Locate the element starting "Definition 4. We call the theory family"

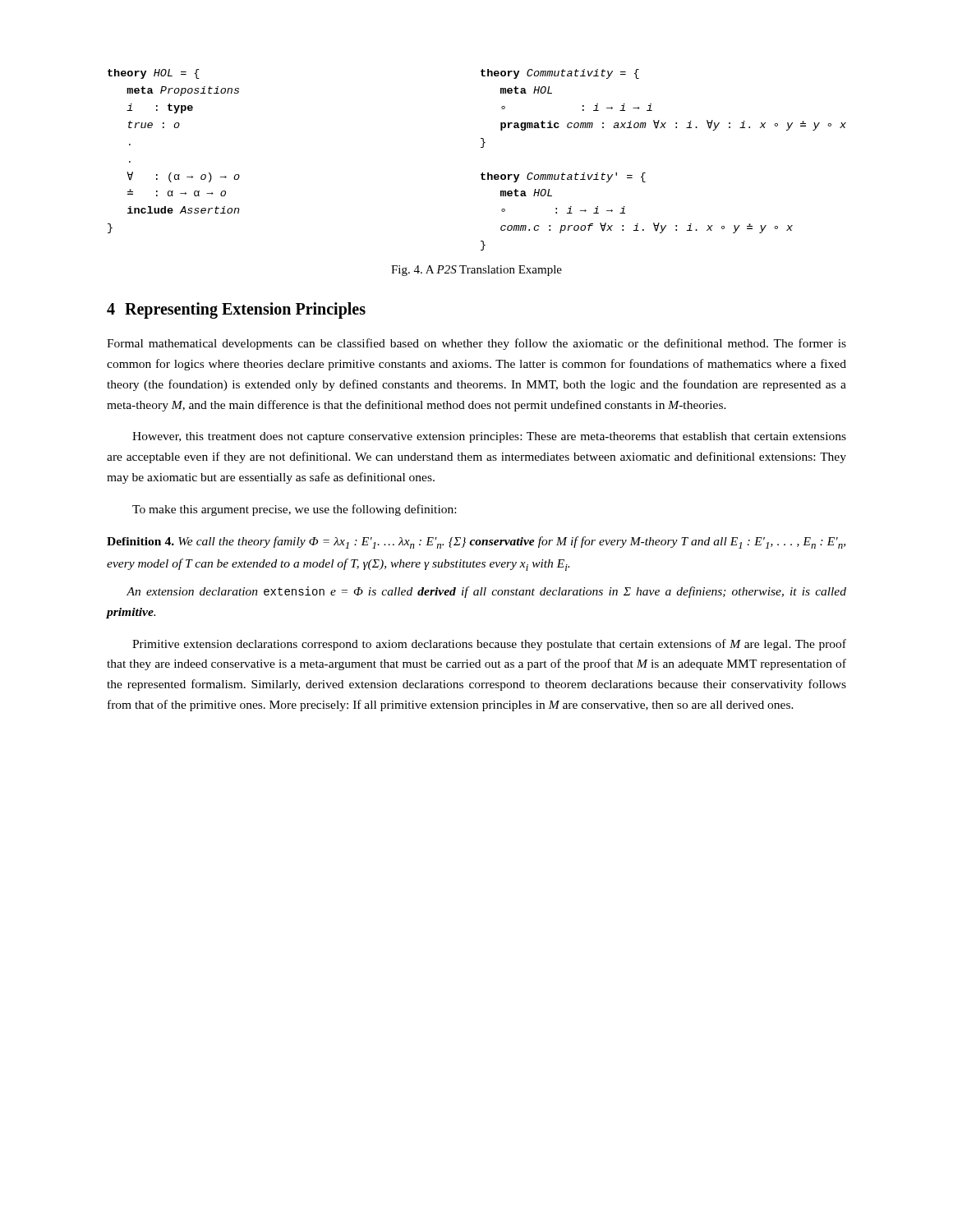pyautogui.click(x=476, y=554)
